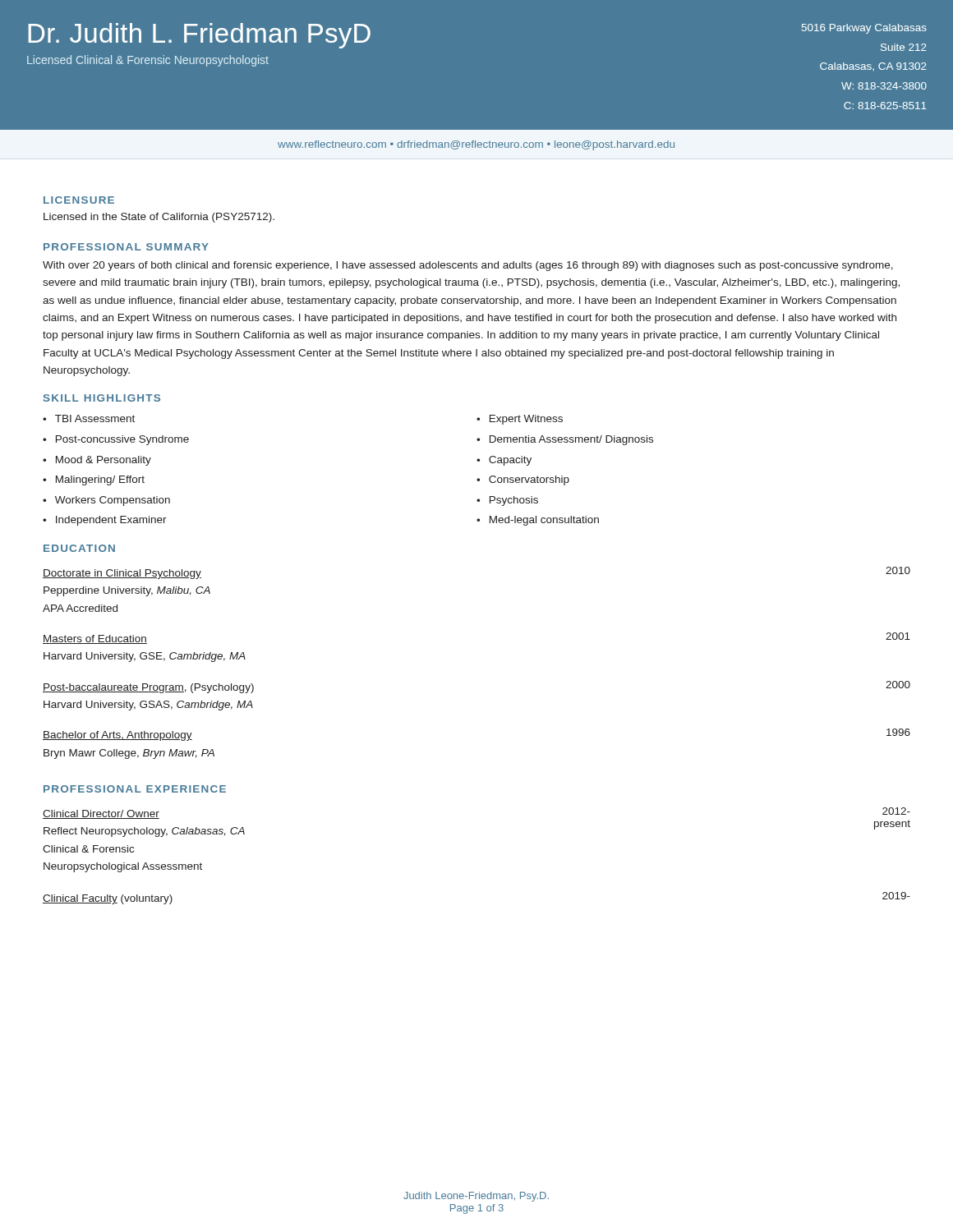Image resolution: width=953 pixels, height=1232 pixels.
Task: Click where it says "•Med-legal consultation"
Action: (x=538, y=521)
